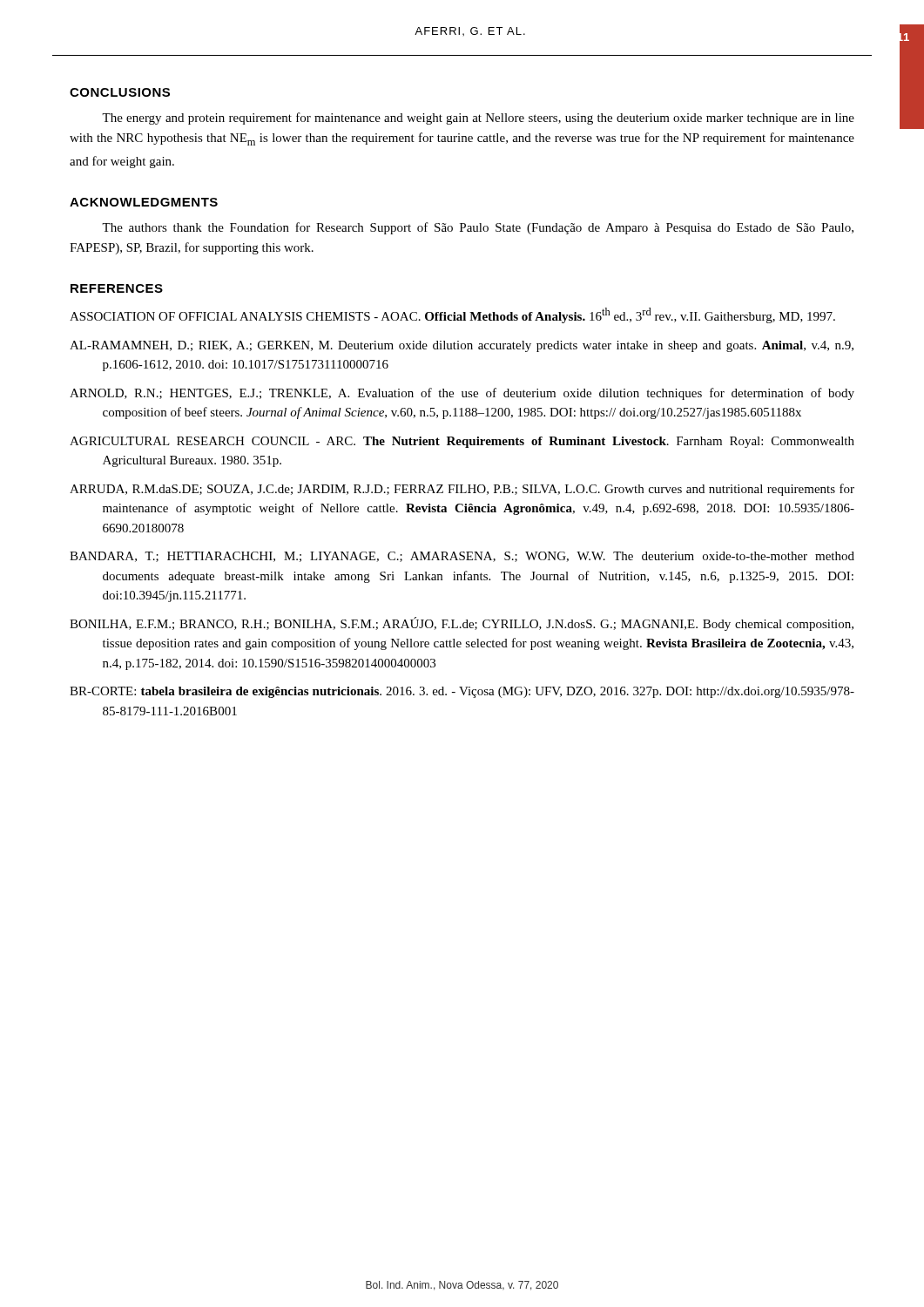Viewport: 924px width, 1307px height.
Task: Select the list item with the text "AL-RAMAMNEH, D.; RIEK, A.;"
Action: pyautogui.click(x=462, y=355)
